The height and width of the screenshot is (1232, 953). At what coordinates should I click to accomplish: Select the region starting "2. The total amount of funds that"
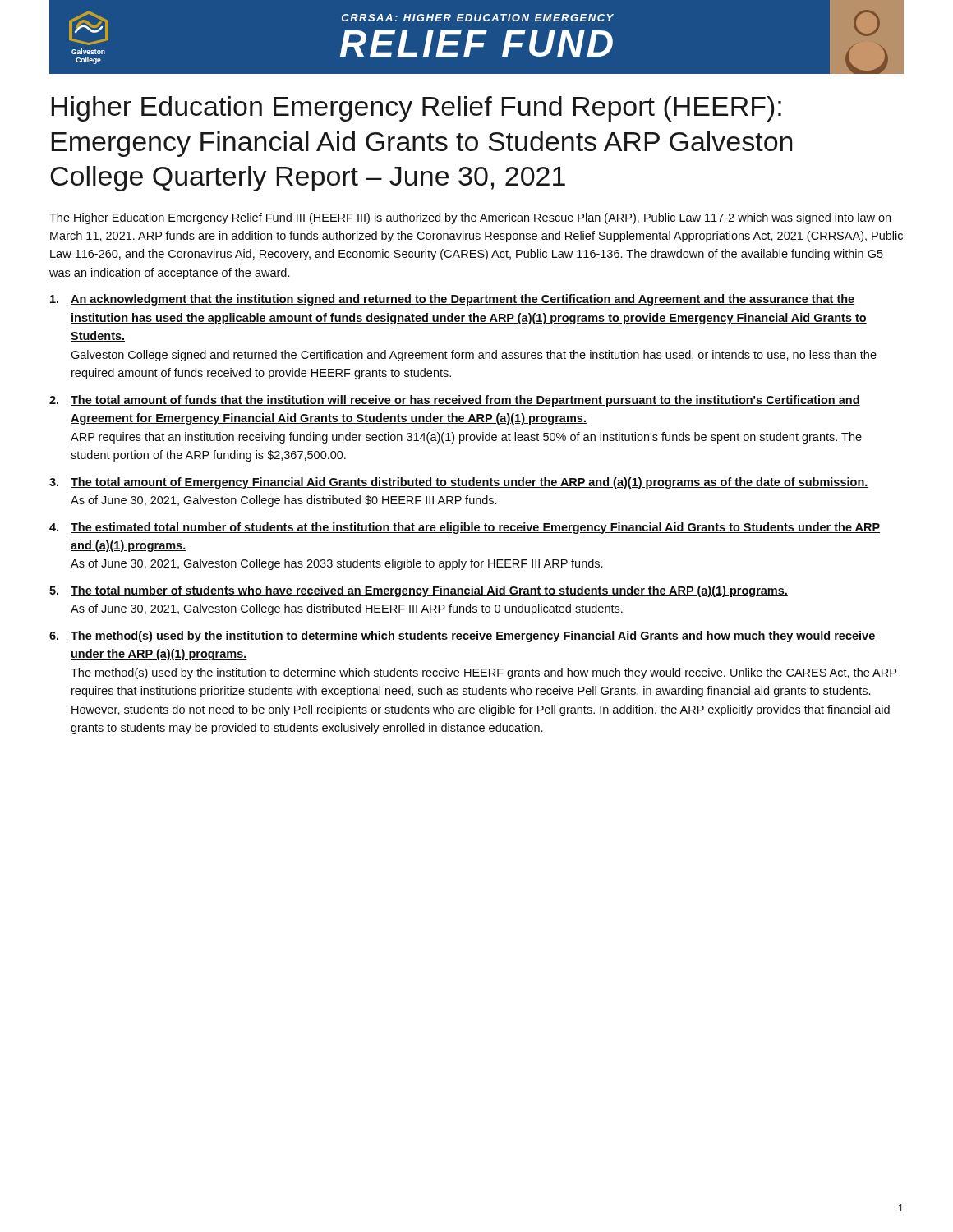[476, 428]
